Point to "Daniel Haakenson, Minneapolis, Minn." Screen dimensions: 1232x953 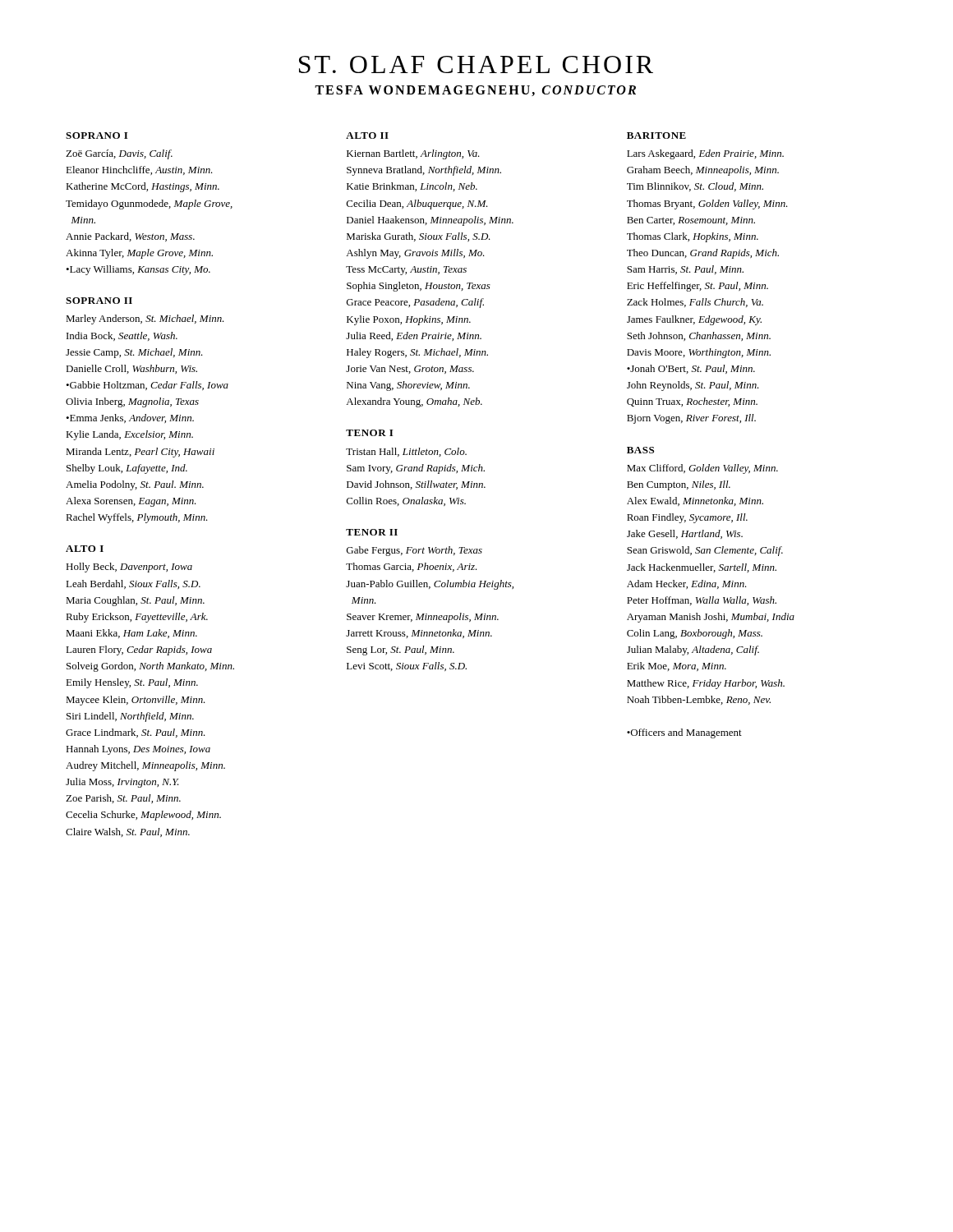coord(430,219)
